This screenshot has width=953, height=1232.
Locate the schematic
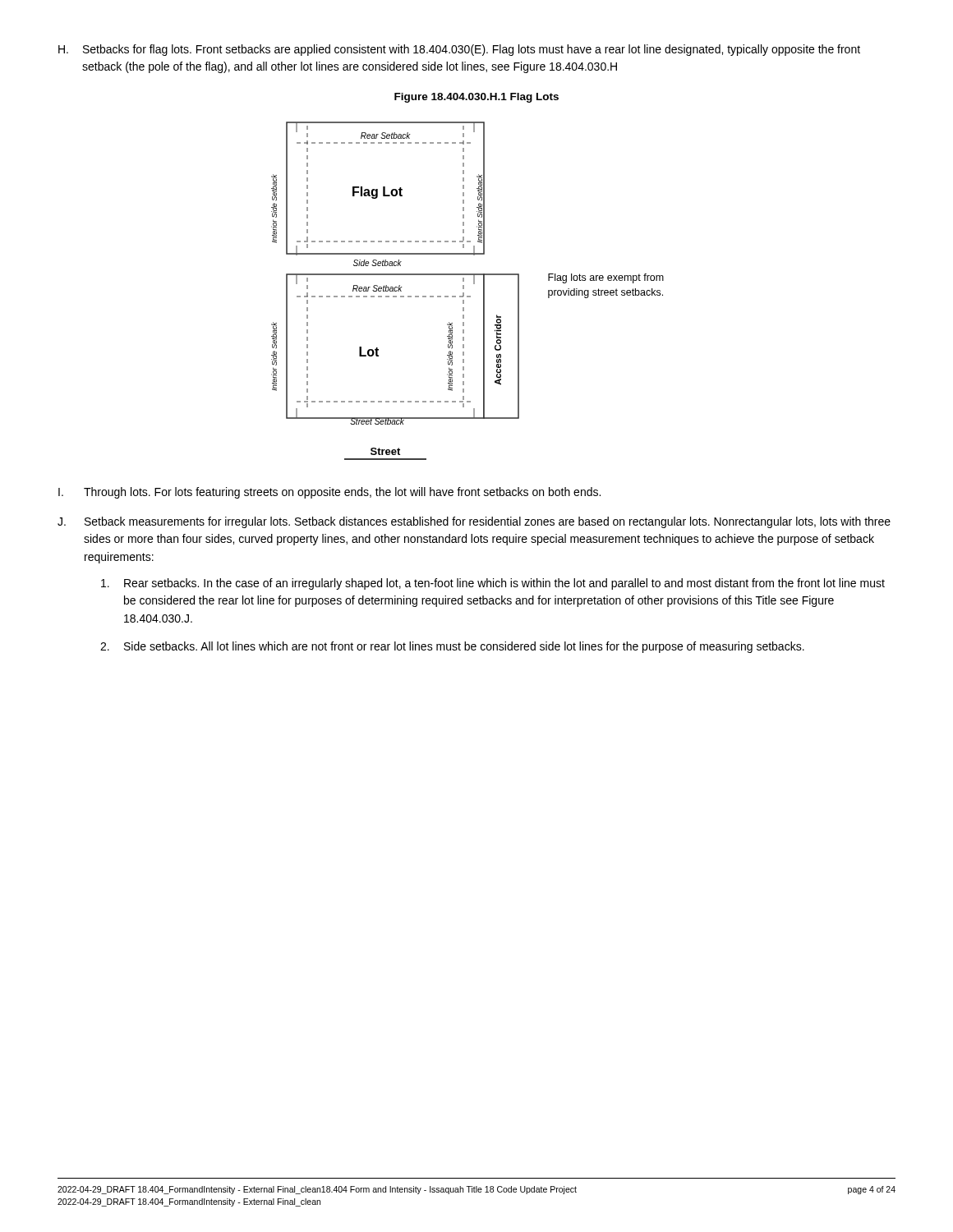point(476,291)
